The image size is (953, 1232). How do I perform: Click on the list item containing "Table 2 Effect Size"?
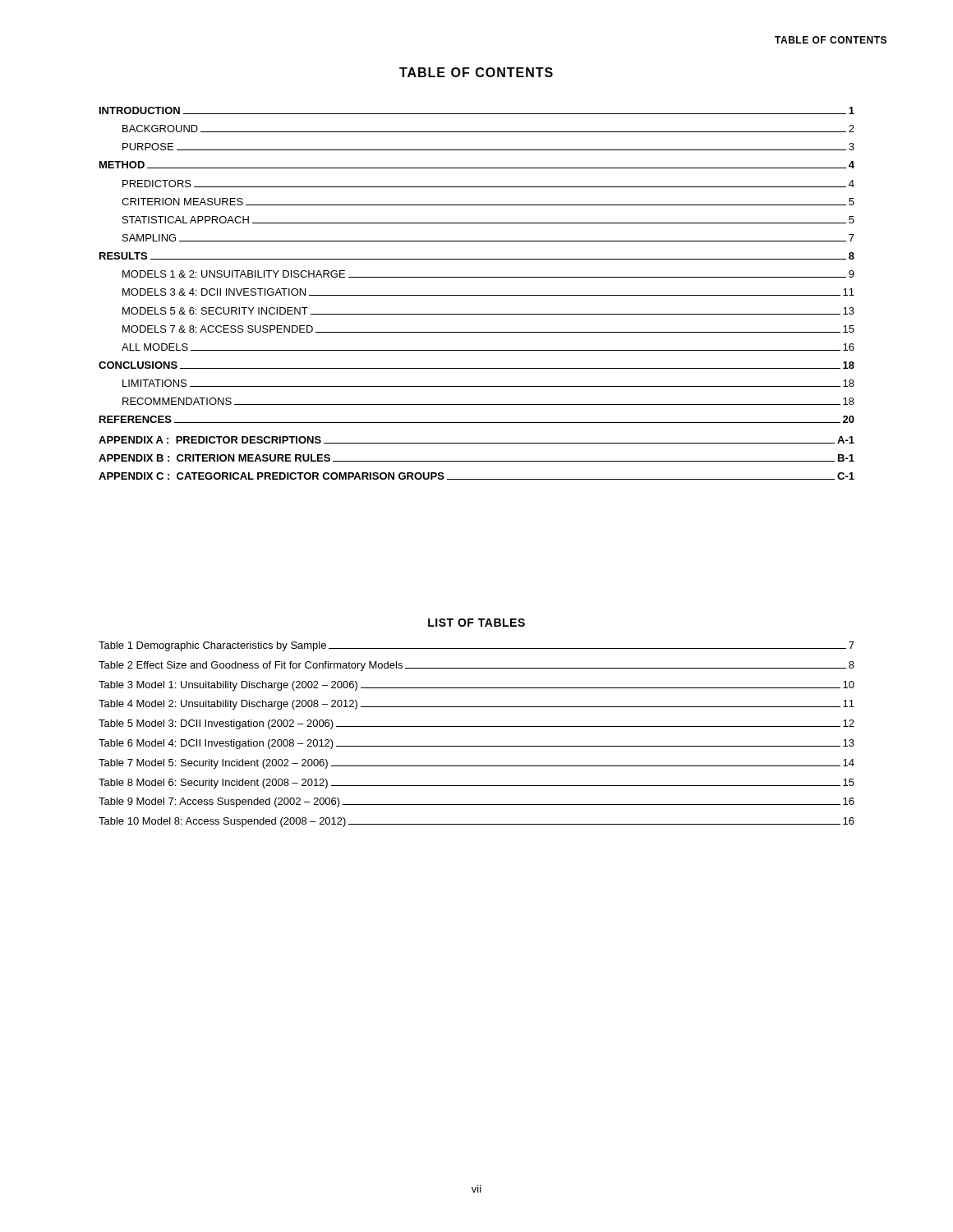(x=476, y=665)
